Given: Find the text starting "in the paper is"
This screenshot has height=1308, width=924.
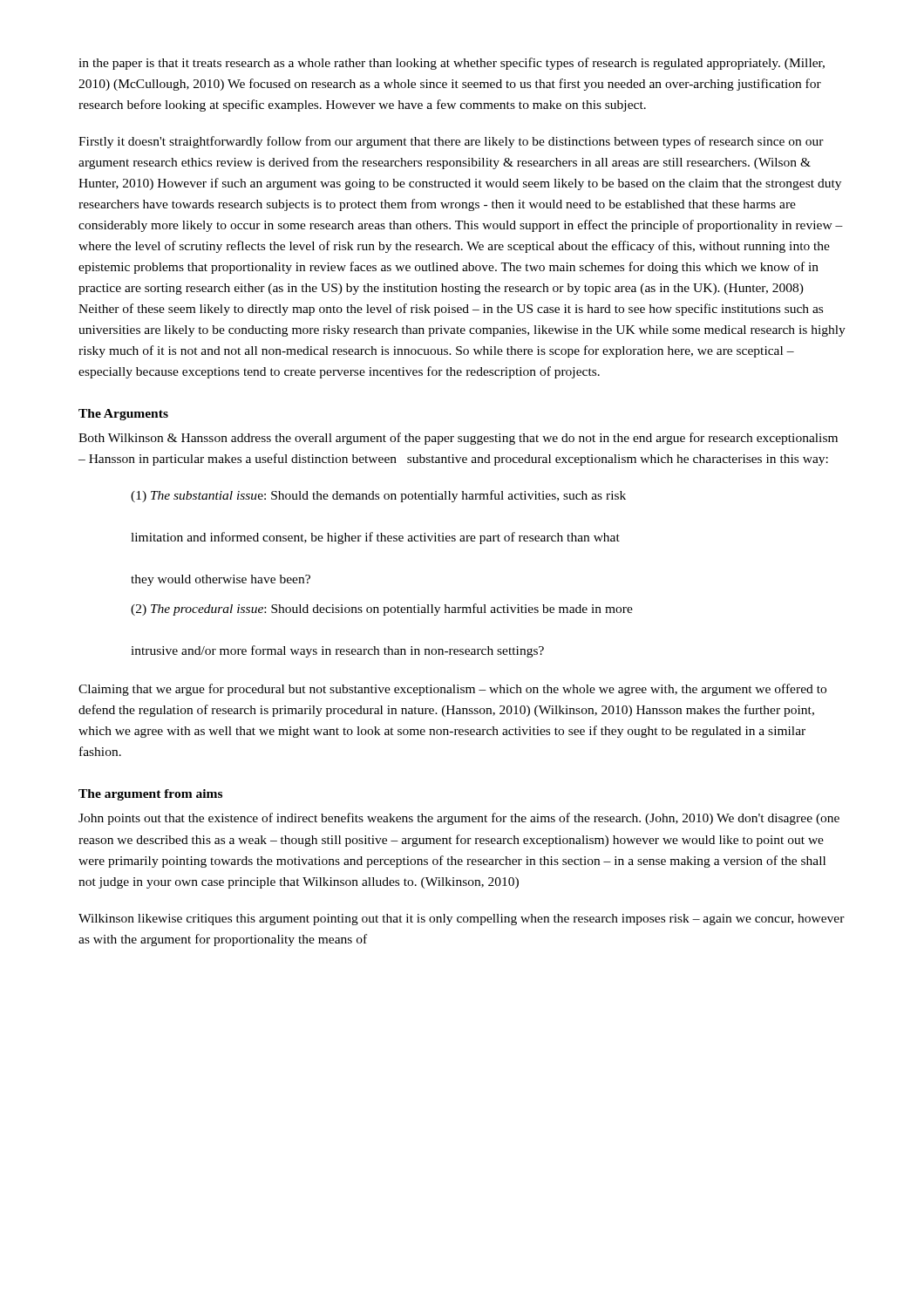Looking at the screenshot, I should pyautogui.click(x=452, y=83).
